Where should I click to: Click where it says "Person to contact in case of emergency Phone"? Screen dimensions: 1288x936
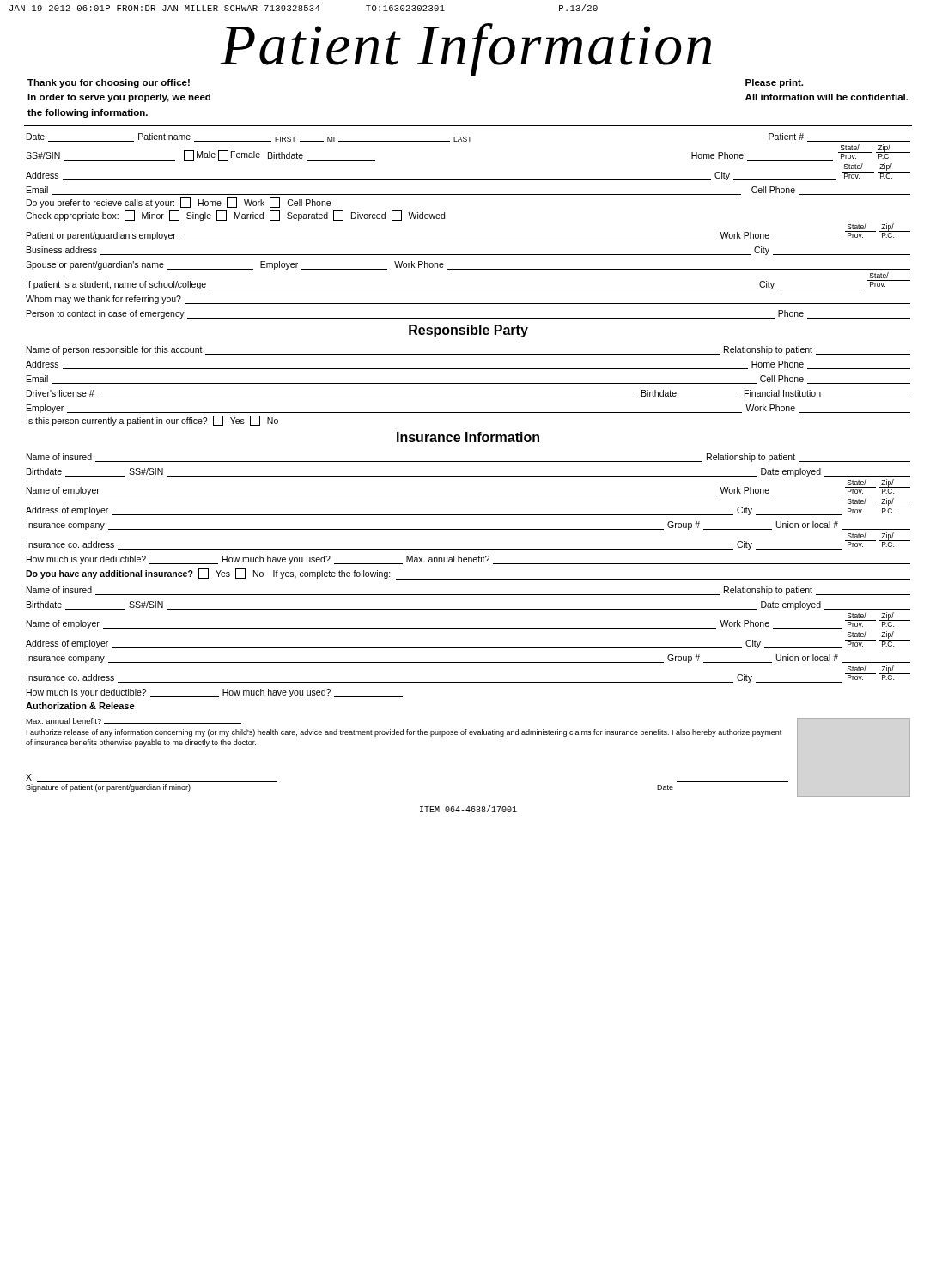click(468, 312)
